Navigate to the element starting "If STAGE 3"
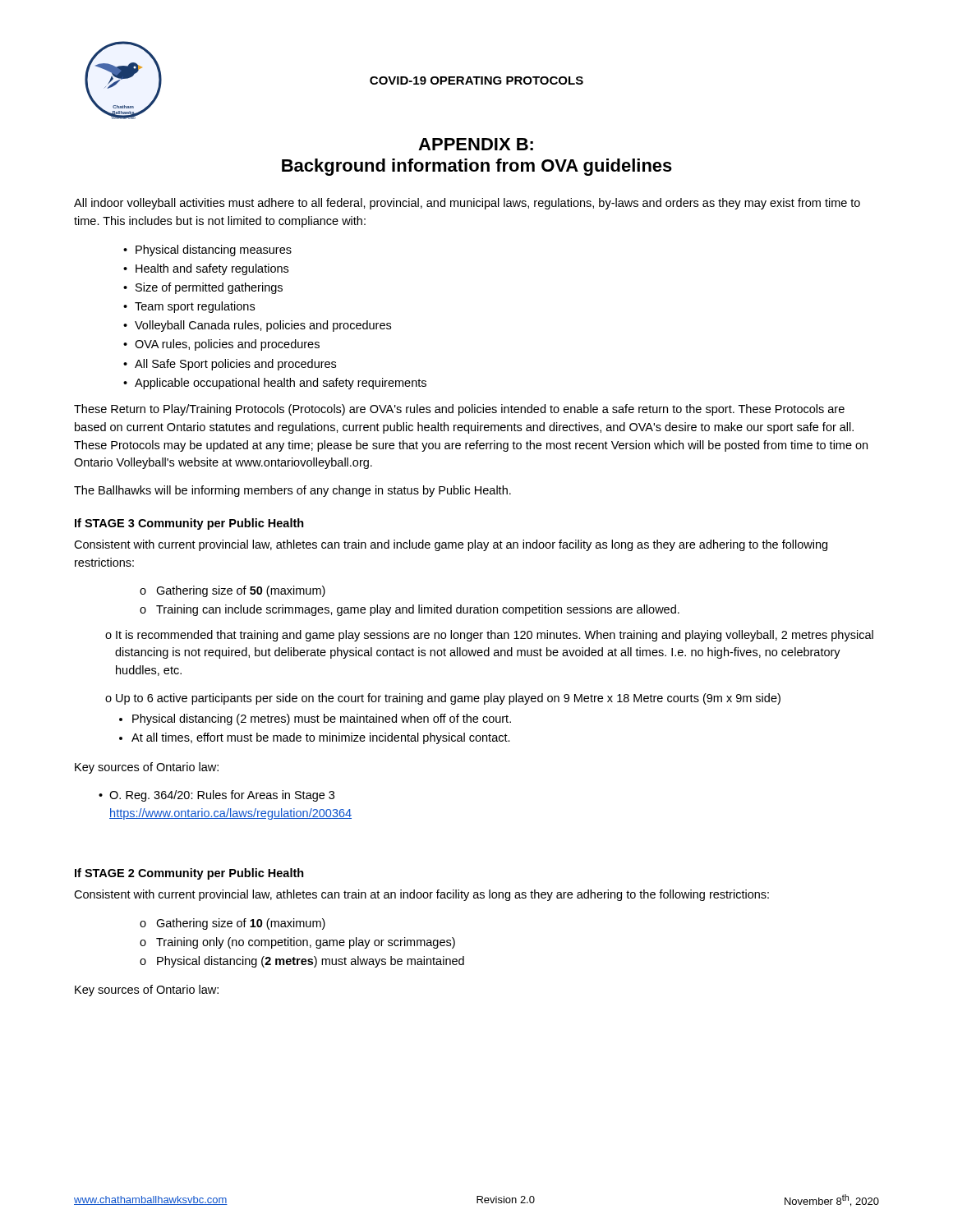This screenshot has width=953, height=1232. click(189, 523)
